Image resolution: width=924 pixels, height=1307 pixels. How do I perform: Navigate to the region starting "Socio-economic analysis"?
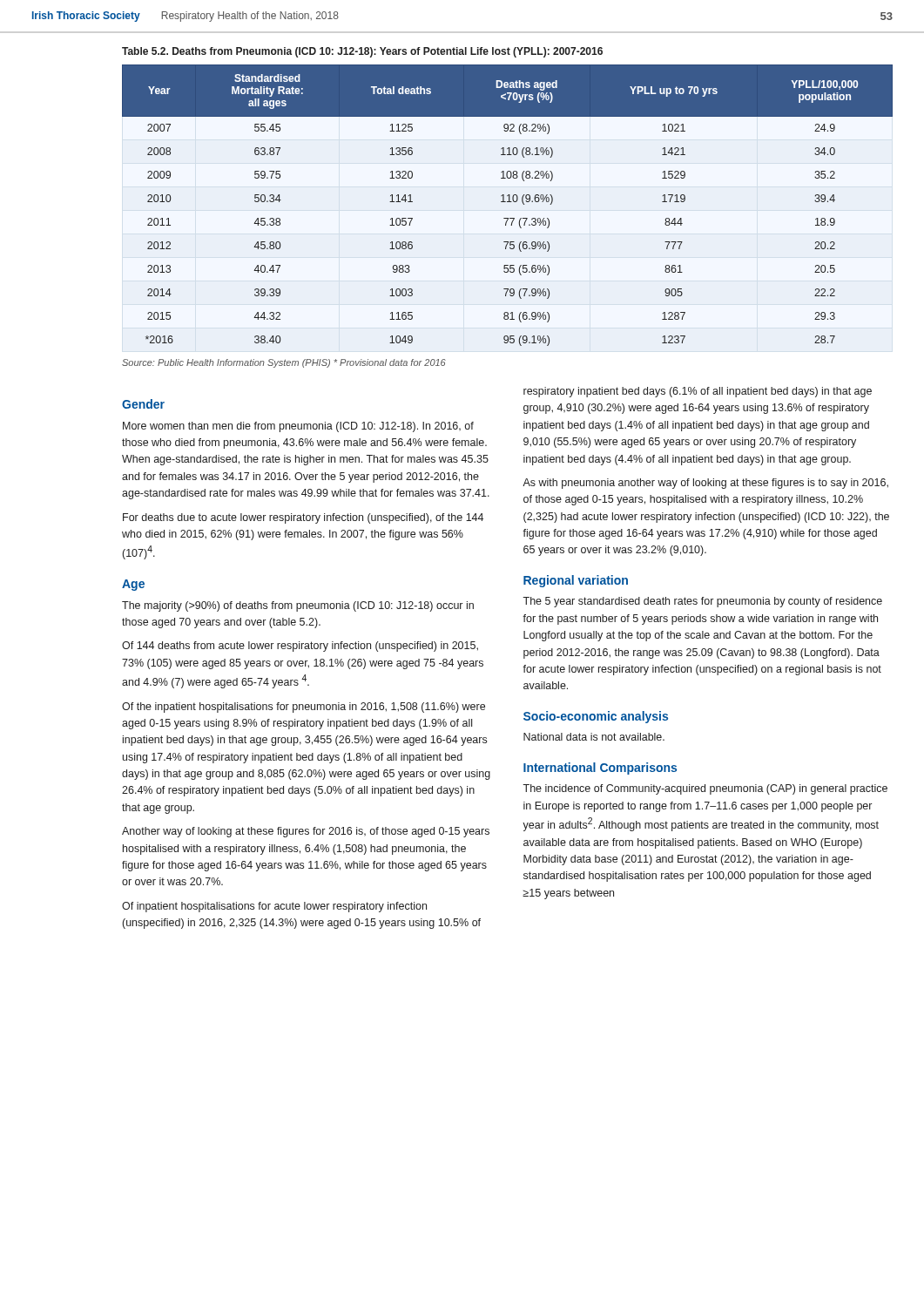pyautogui.click(x=596, y=716)
